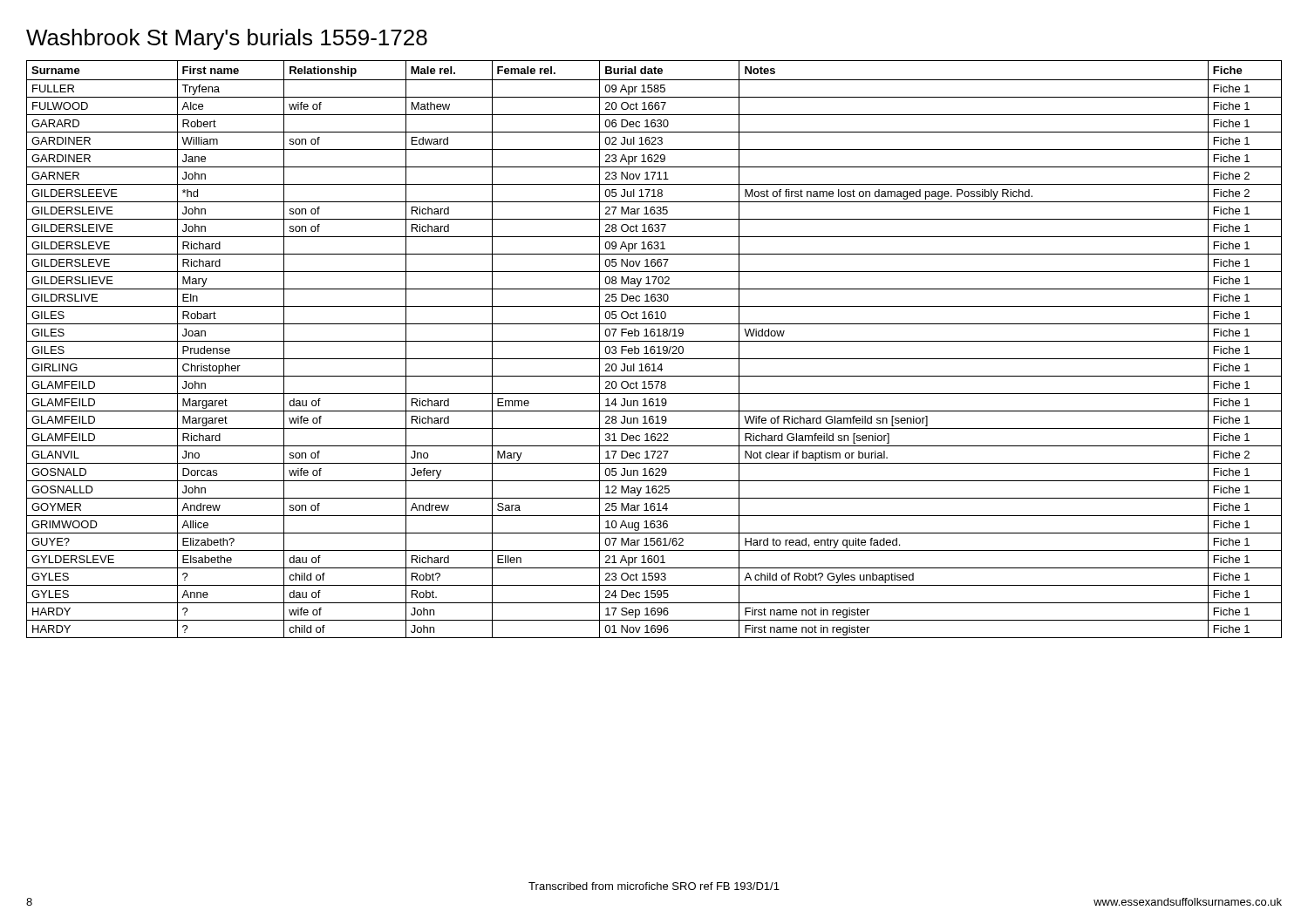1308x924 pixels.
Task: Find the title on this page that starts "Washbrook St Mary's"
Action: [227, 37]
